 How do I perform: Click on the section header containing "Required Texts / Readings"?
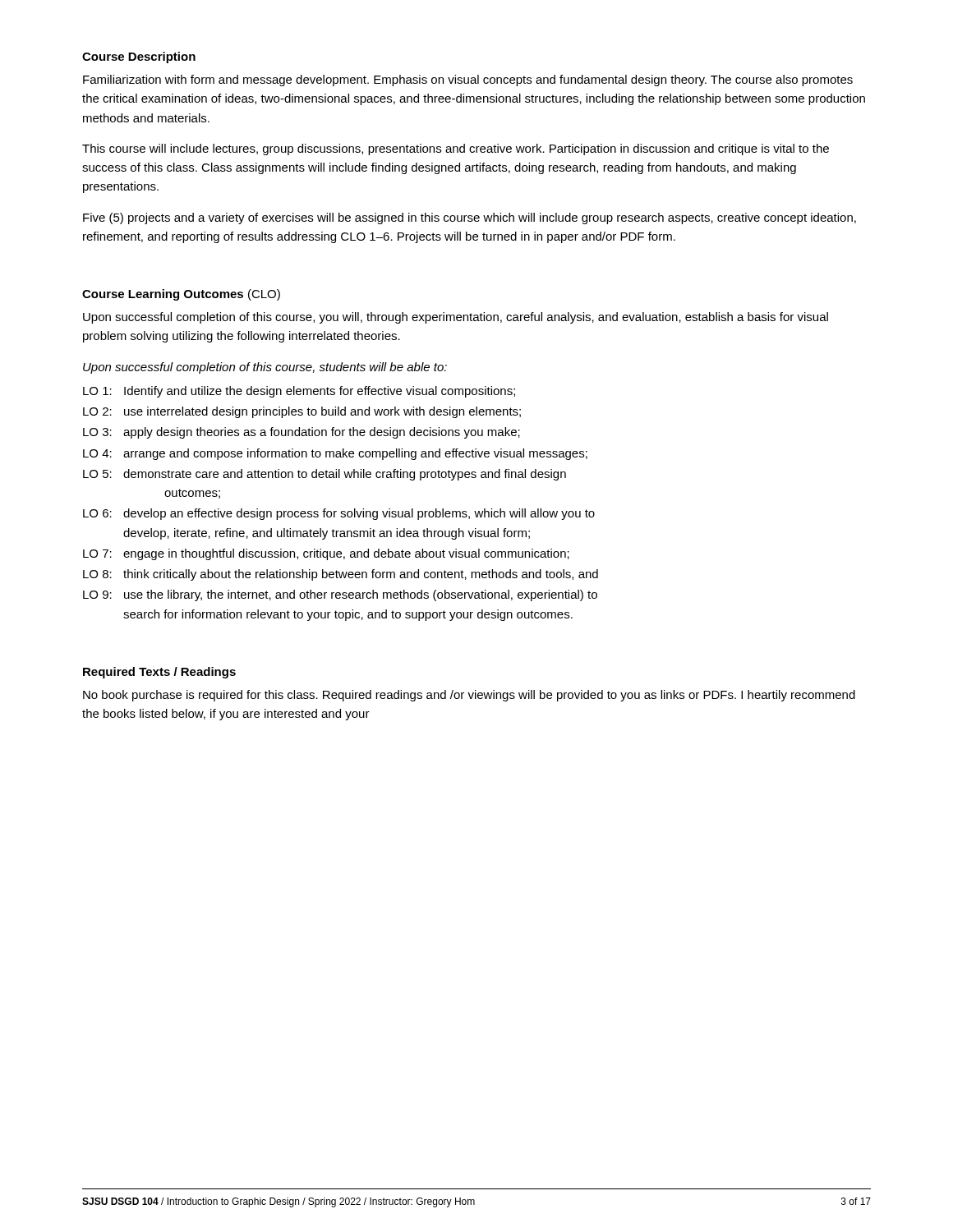coord(159,671)
